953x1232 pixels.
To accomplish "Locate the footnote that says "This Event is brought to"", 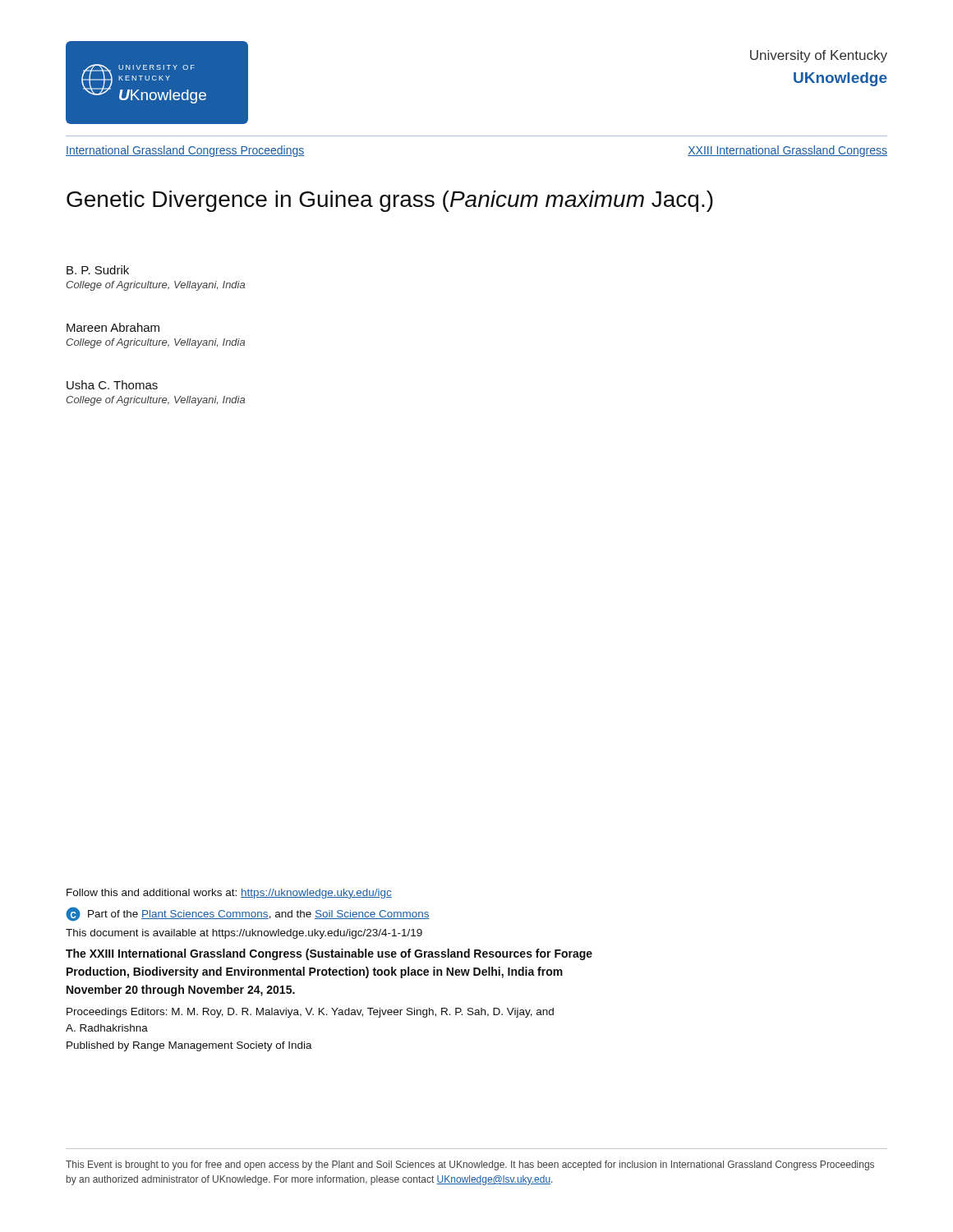I will [x=476, y=1168].
